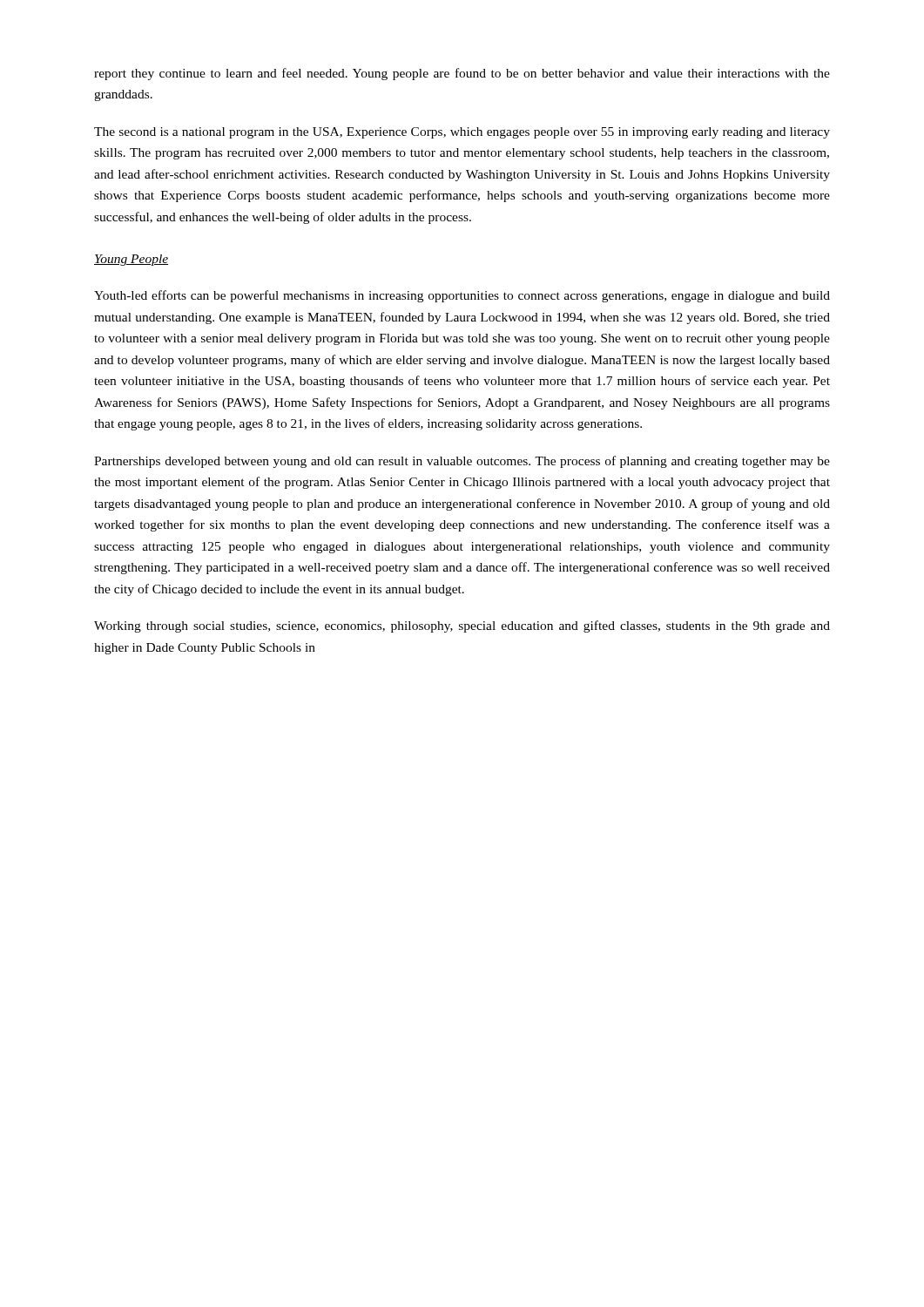Image resolution: width=924 pixels, height=1307 pixels.
Task: Locate the block of text that opens with "report they continue to learn and"
Action: tap(462, 83)
